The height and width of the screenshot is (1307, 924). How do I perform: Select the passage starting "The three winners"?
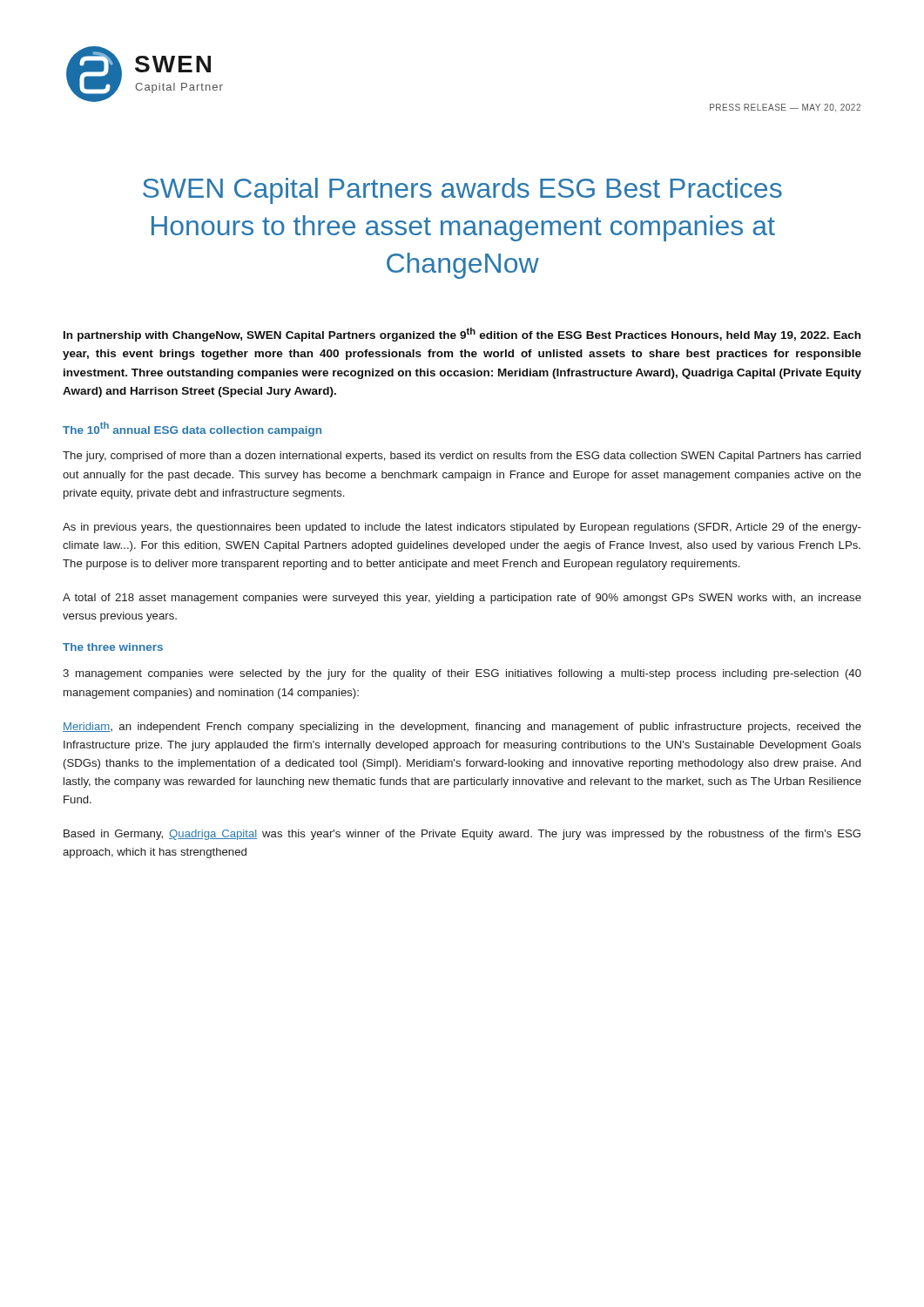pos(113,647)
